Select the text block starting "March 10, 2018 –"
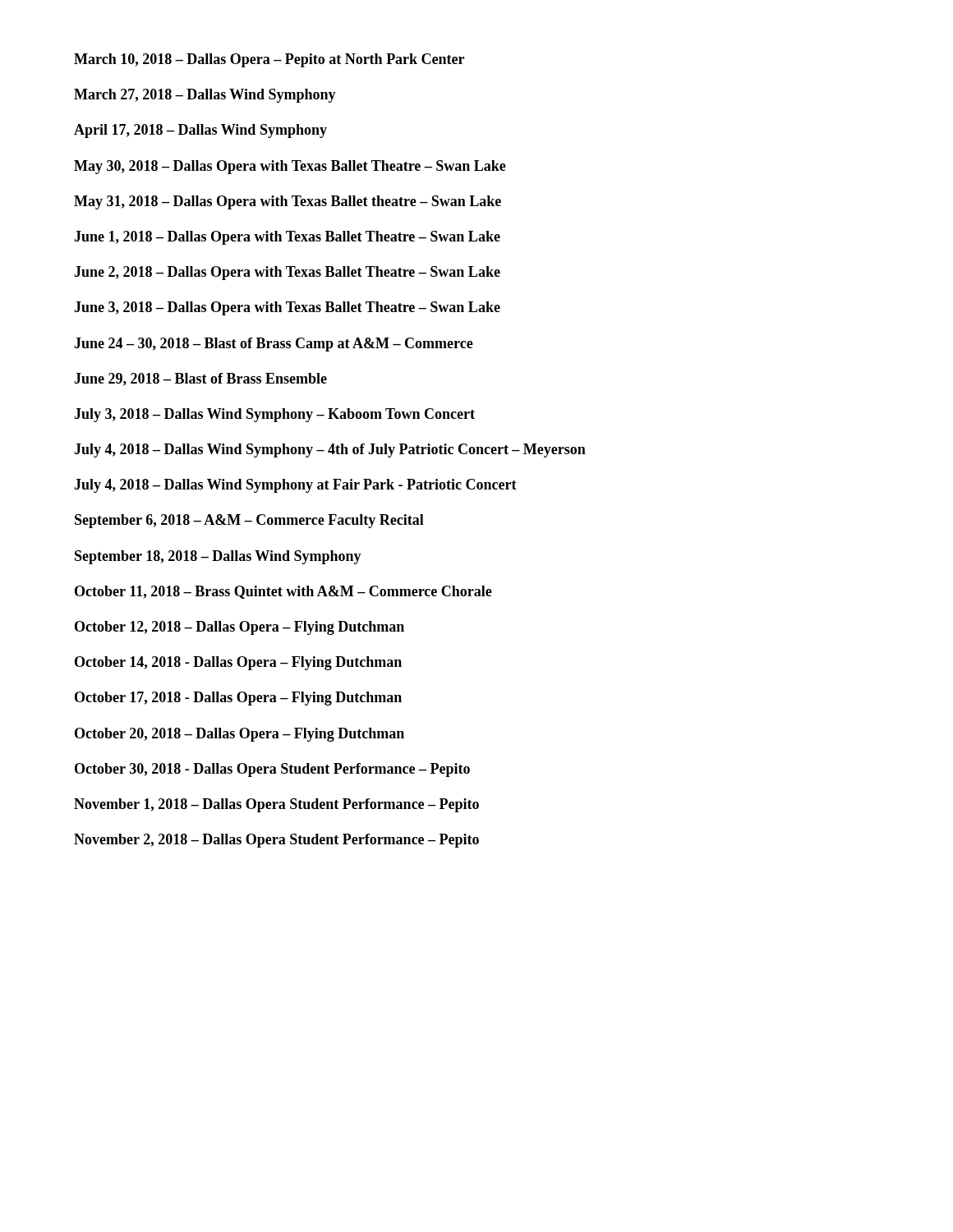Image resolution: width=953 pixels, height=1232 pixels. click(x=269, y=59)
